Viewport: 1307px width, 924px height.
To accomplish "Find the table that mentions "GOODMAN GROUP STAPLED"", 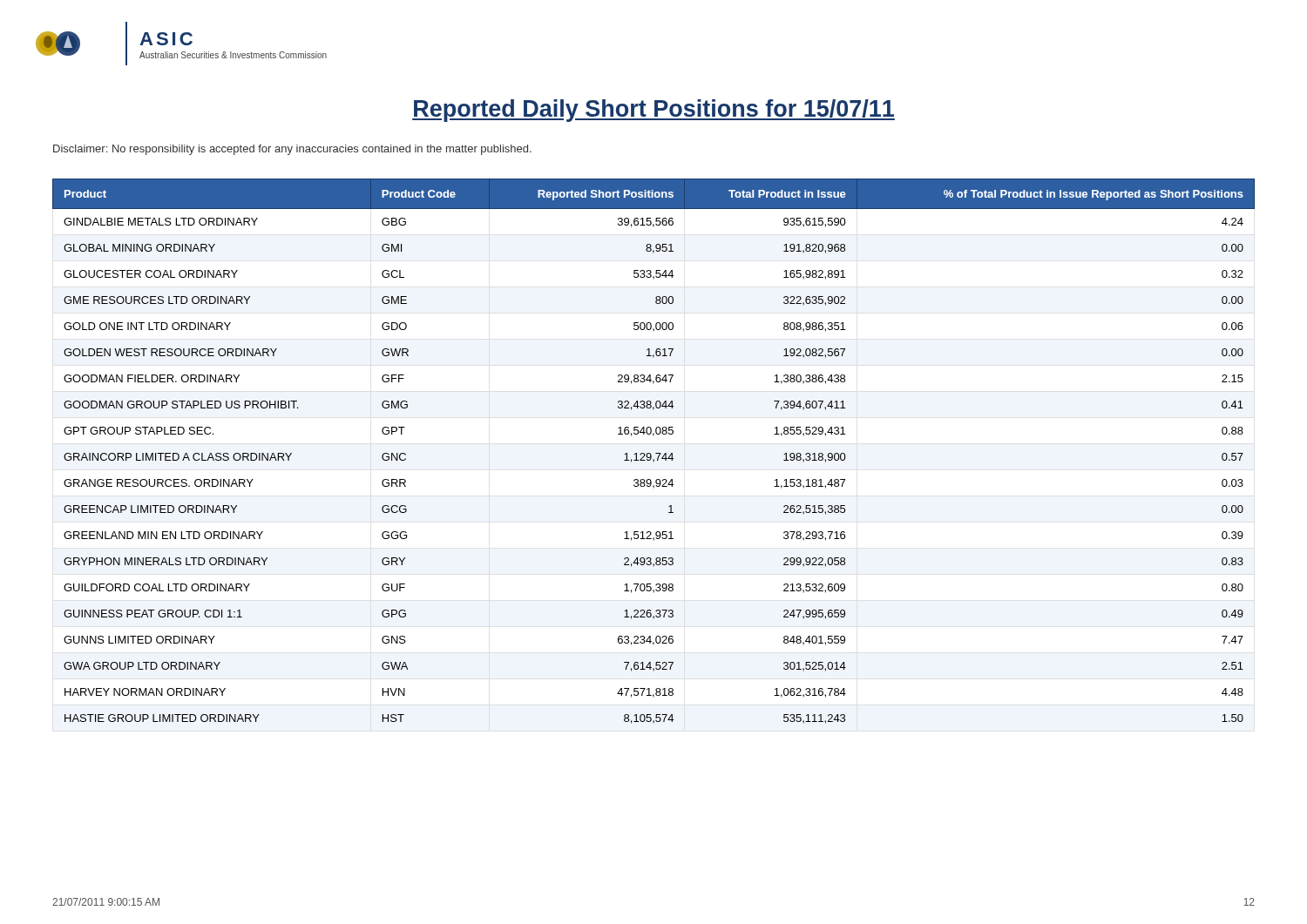I will 654,455.
